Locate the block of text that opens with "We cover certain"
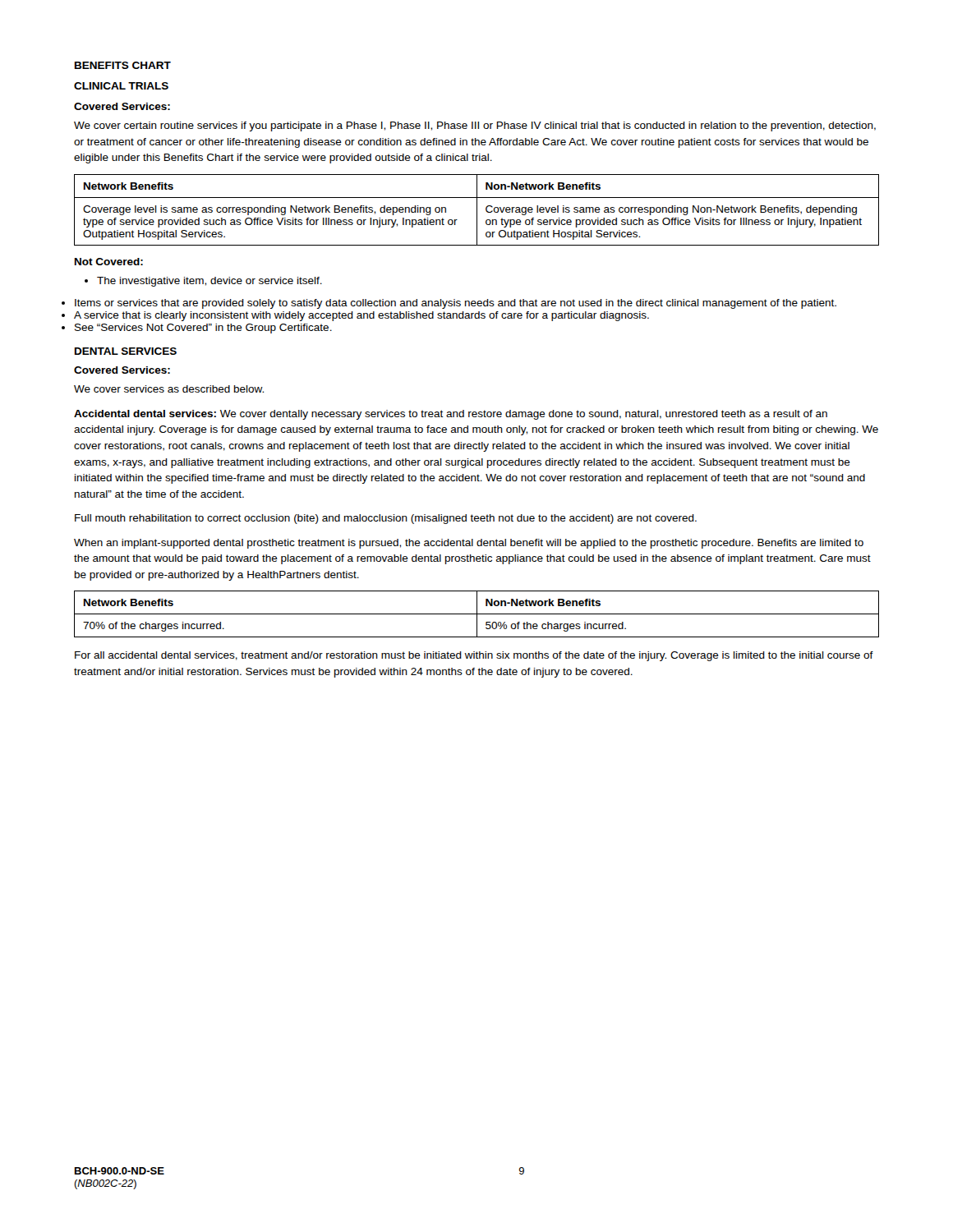 coord(476,142)
